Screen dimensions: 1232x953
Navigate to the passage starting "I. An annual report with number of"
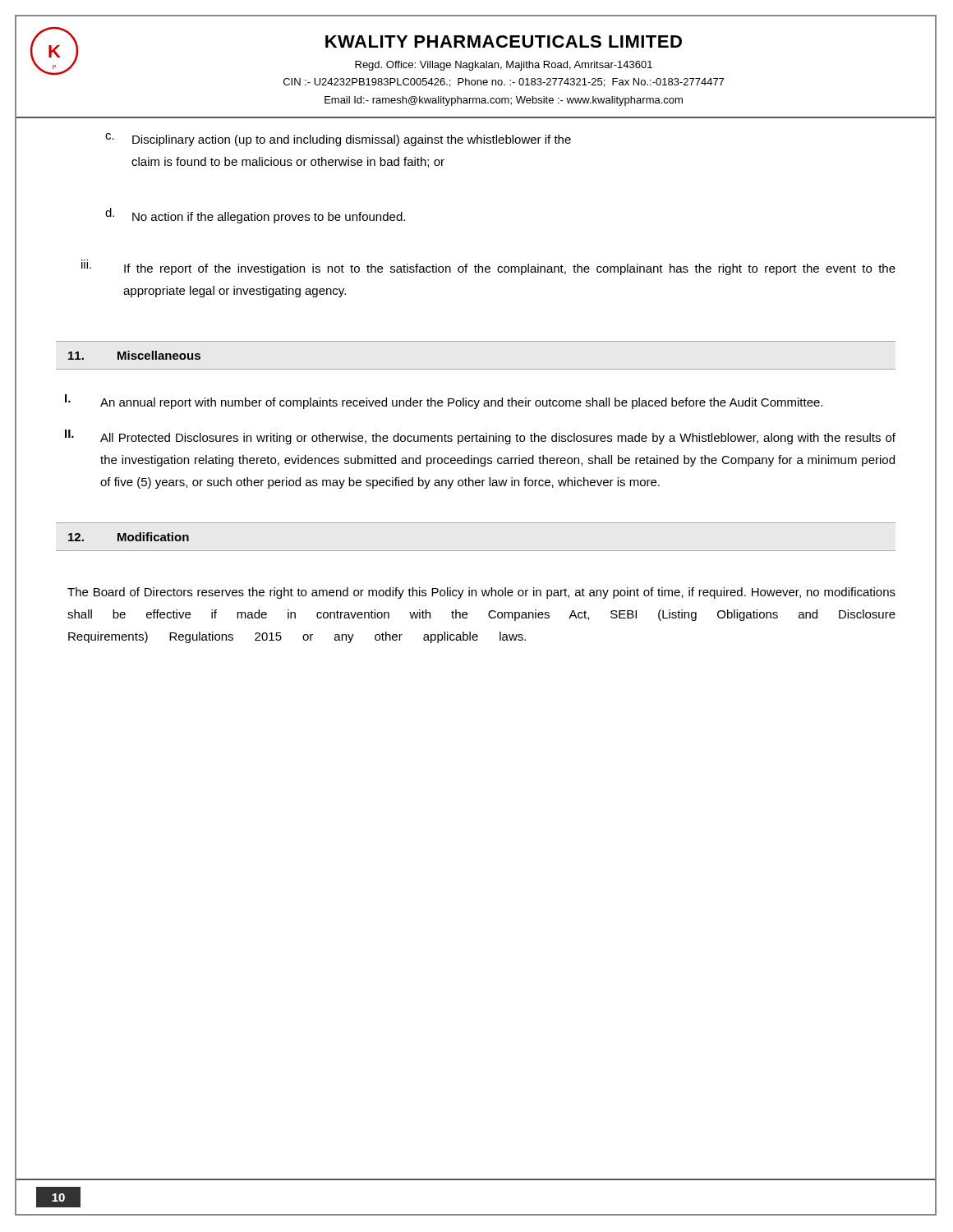coord(444,402)
